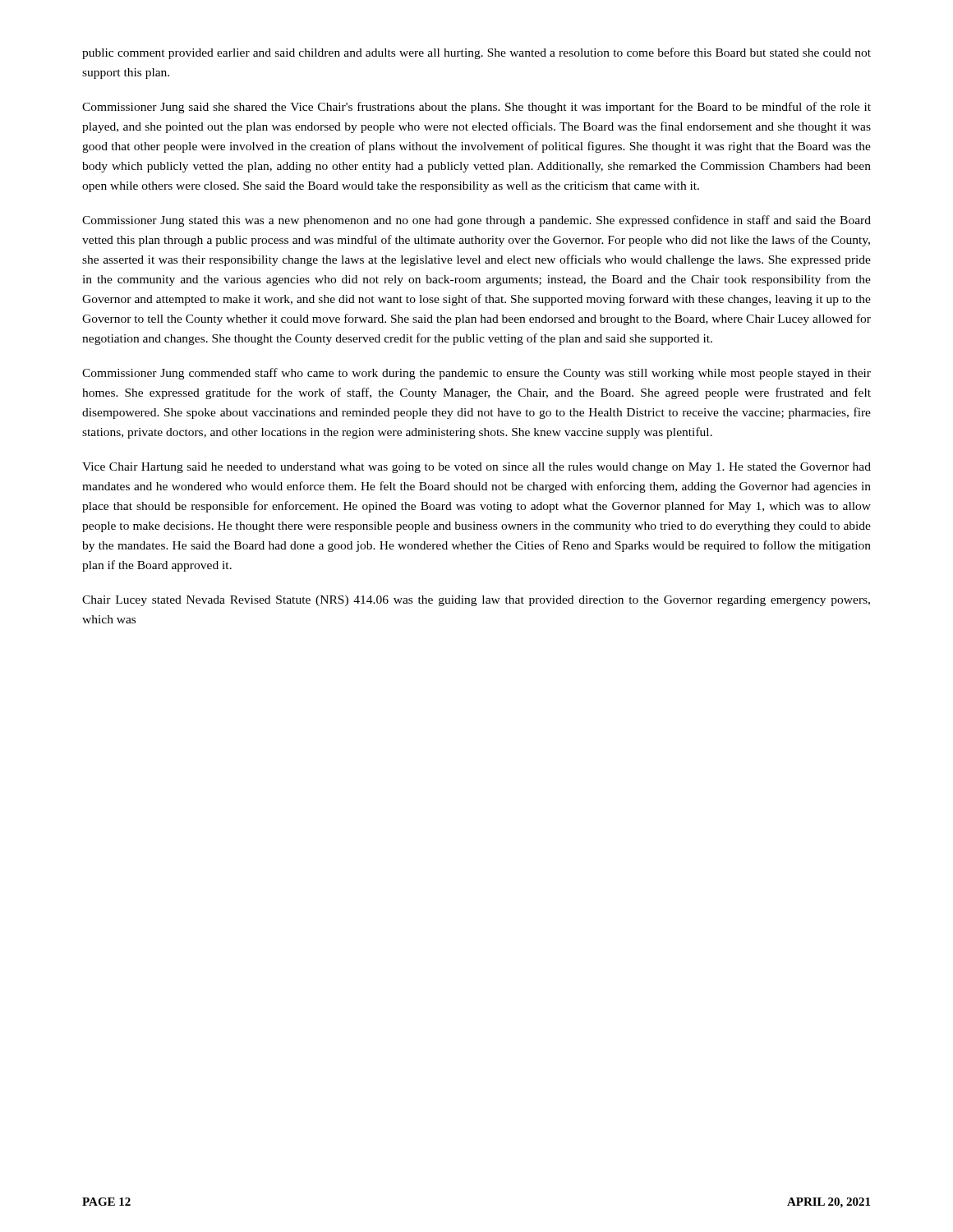Click the passage that begins "public comment provided earlier"
953x1232 pixels.
click(x=476, y=62)
